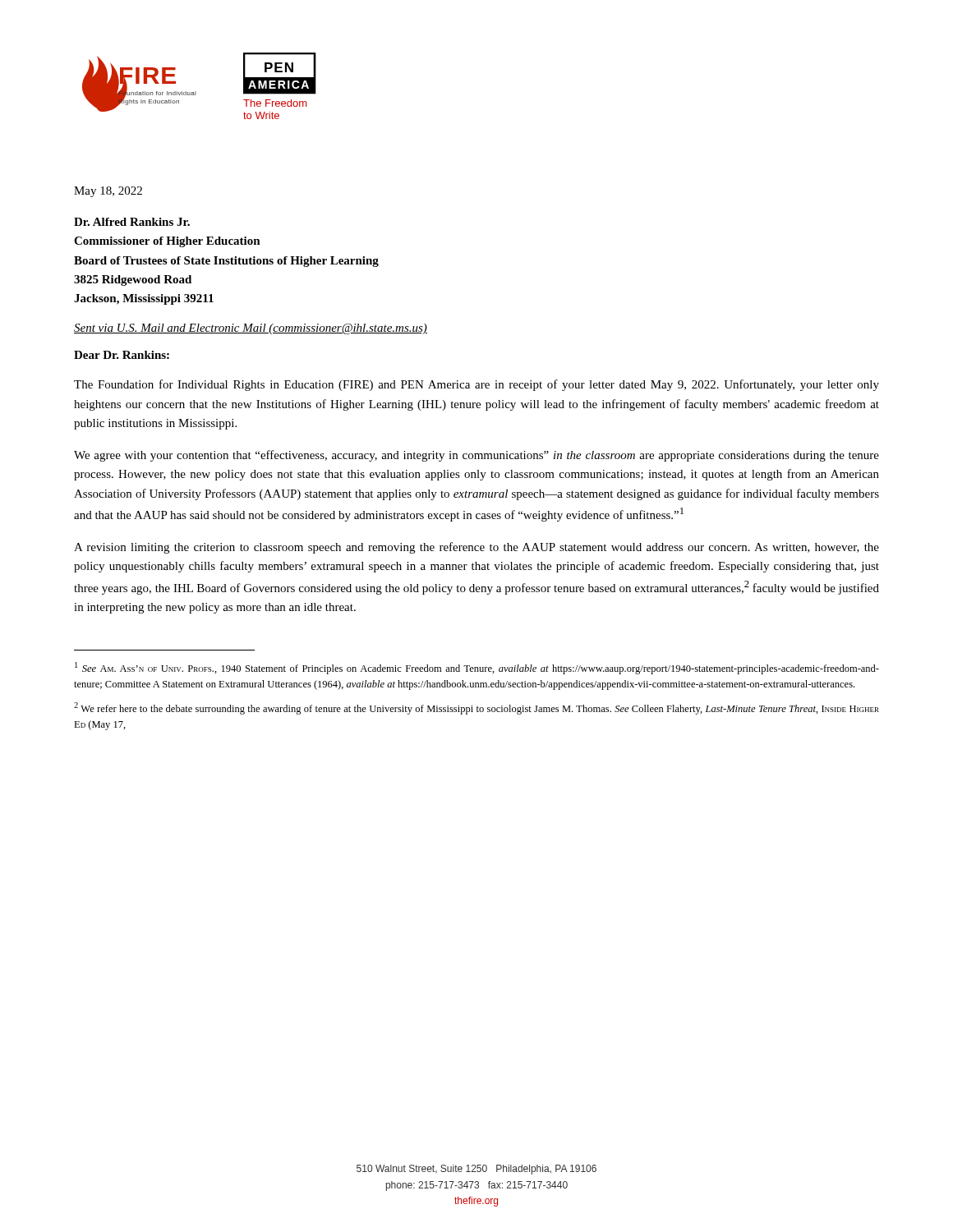The width and height of the screenshot is (953, 1232).
Task: Select the footnote that says "2 We refer"
Action: [476, 715]
